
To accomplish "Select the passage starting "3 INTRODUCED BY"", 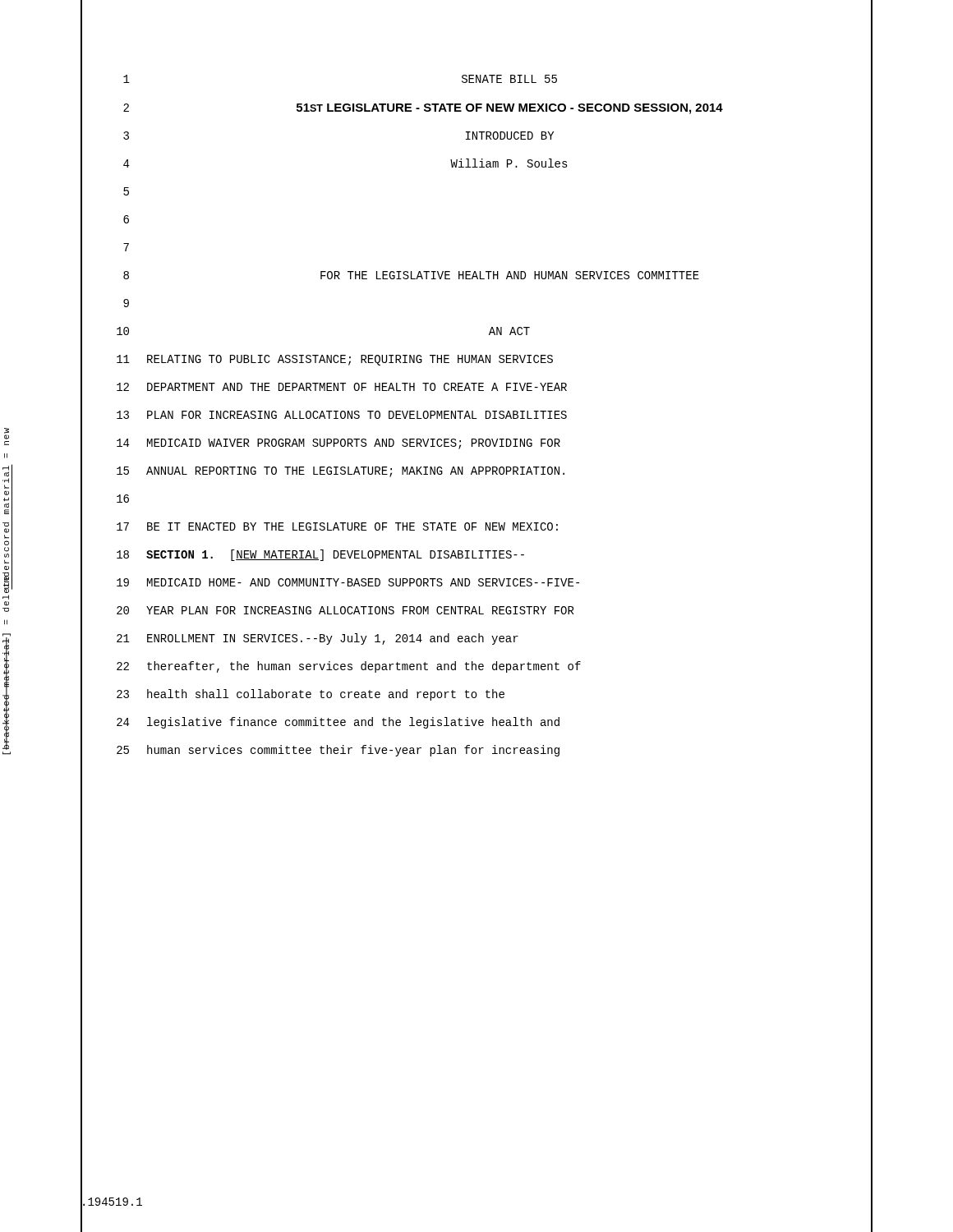I will point(476,136).
